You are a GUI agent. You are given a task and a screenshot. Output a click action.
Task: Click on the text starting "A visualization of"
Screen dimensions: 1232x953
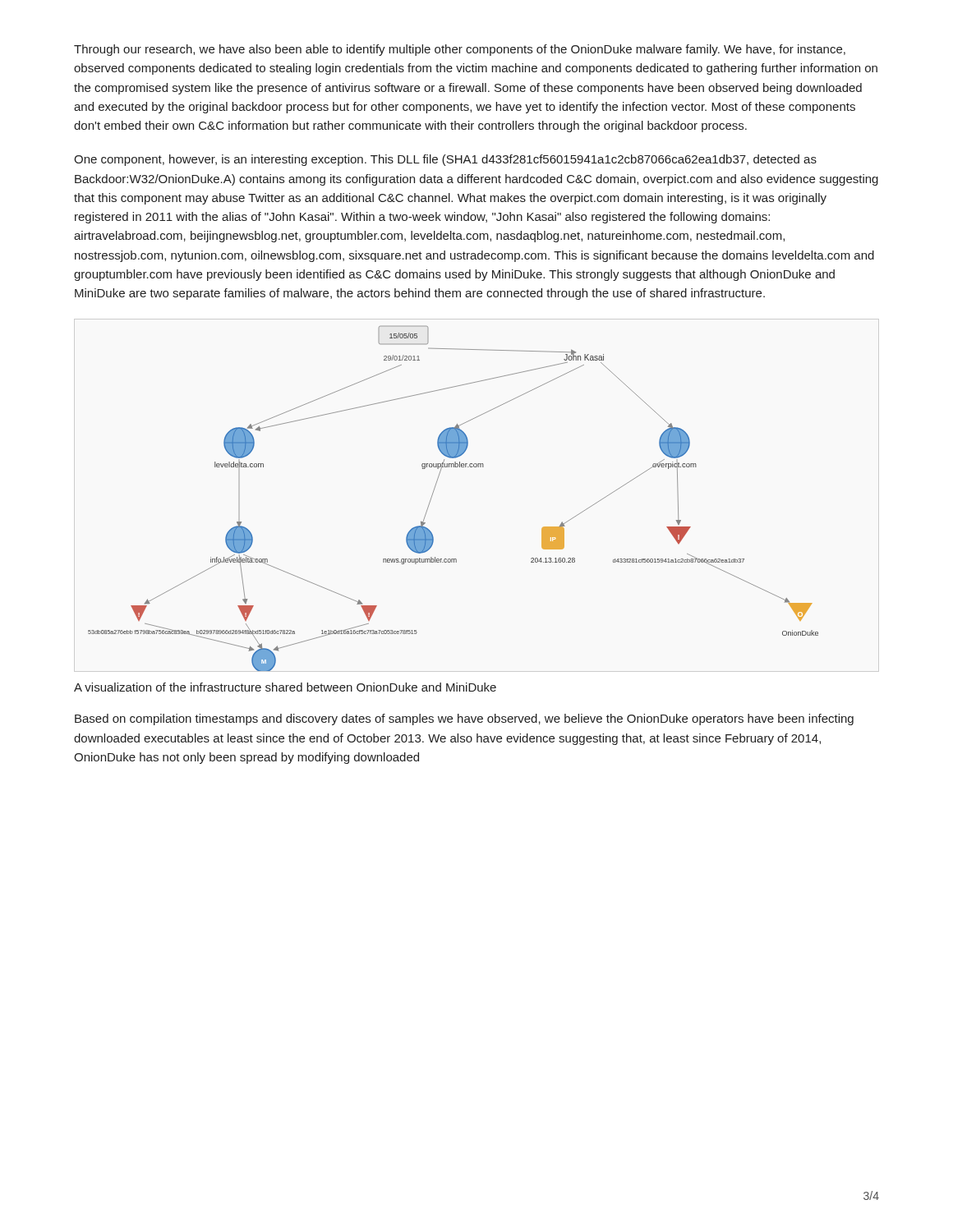[285, 687]
